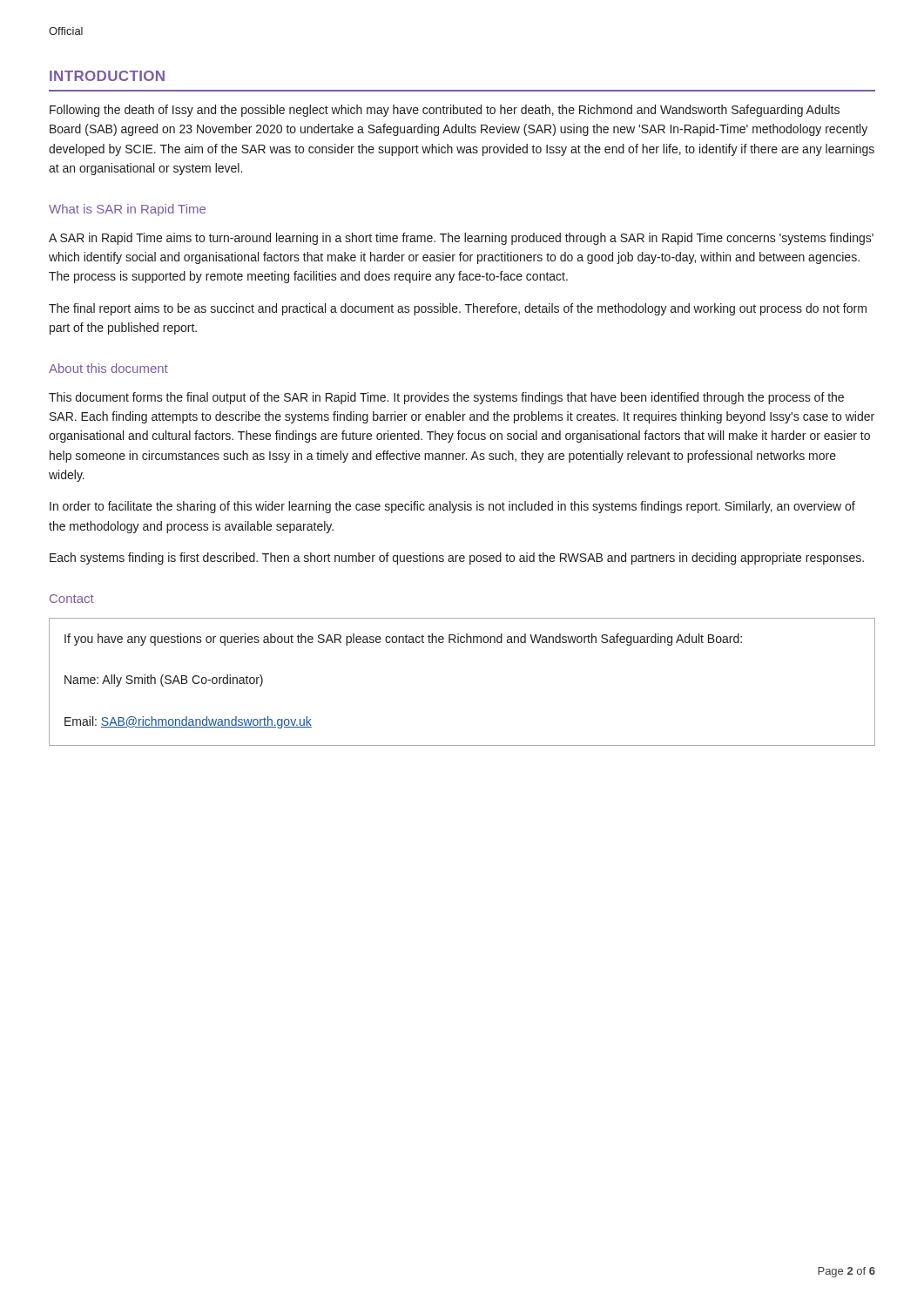Select the passage starting "Each systems finding is first described. Then a"
Viewport: 924px width, 1307px height.
pyautogui.click(x=457, y=558)
